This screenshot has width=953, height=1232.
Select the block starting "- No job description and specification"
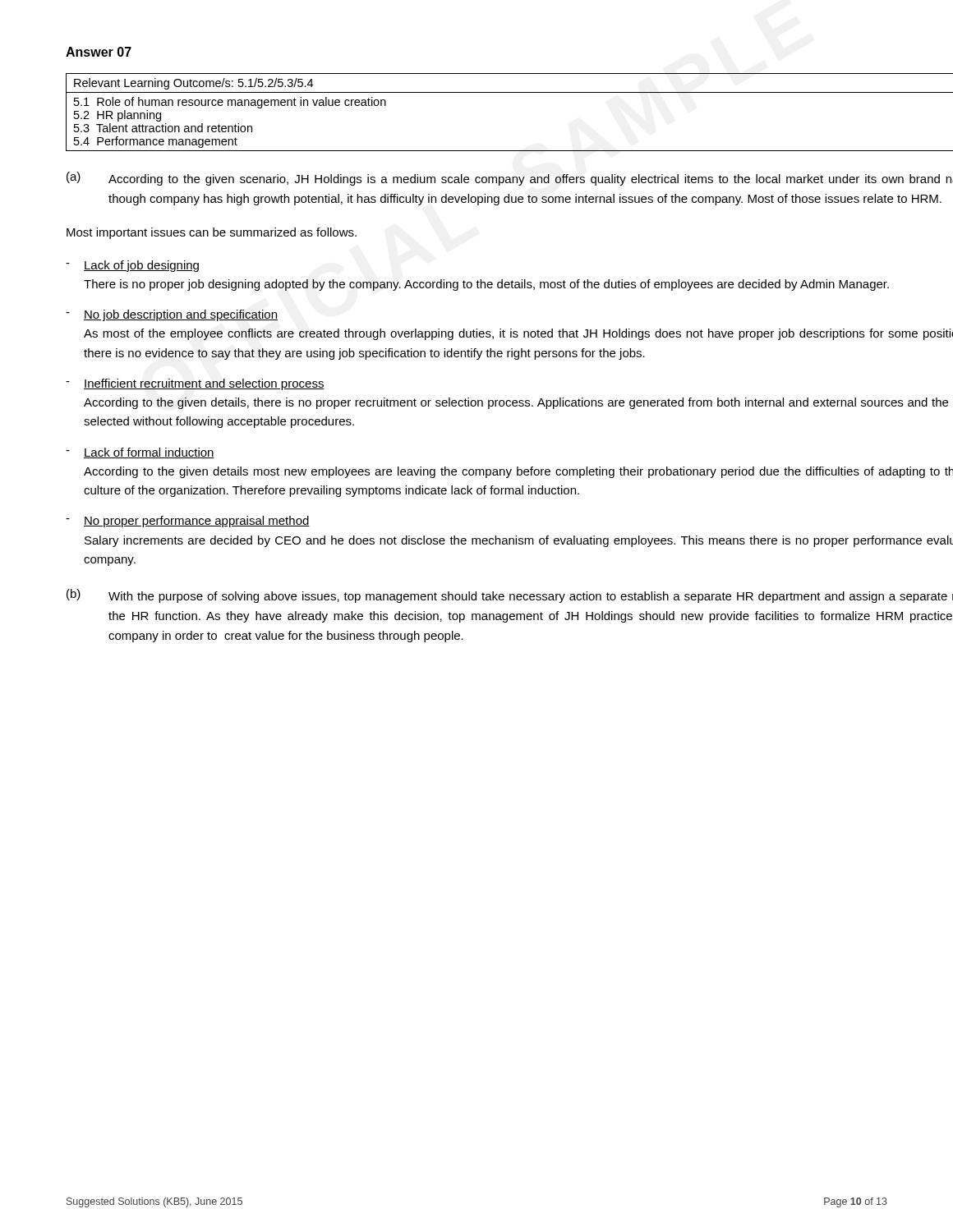509,333
